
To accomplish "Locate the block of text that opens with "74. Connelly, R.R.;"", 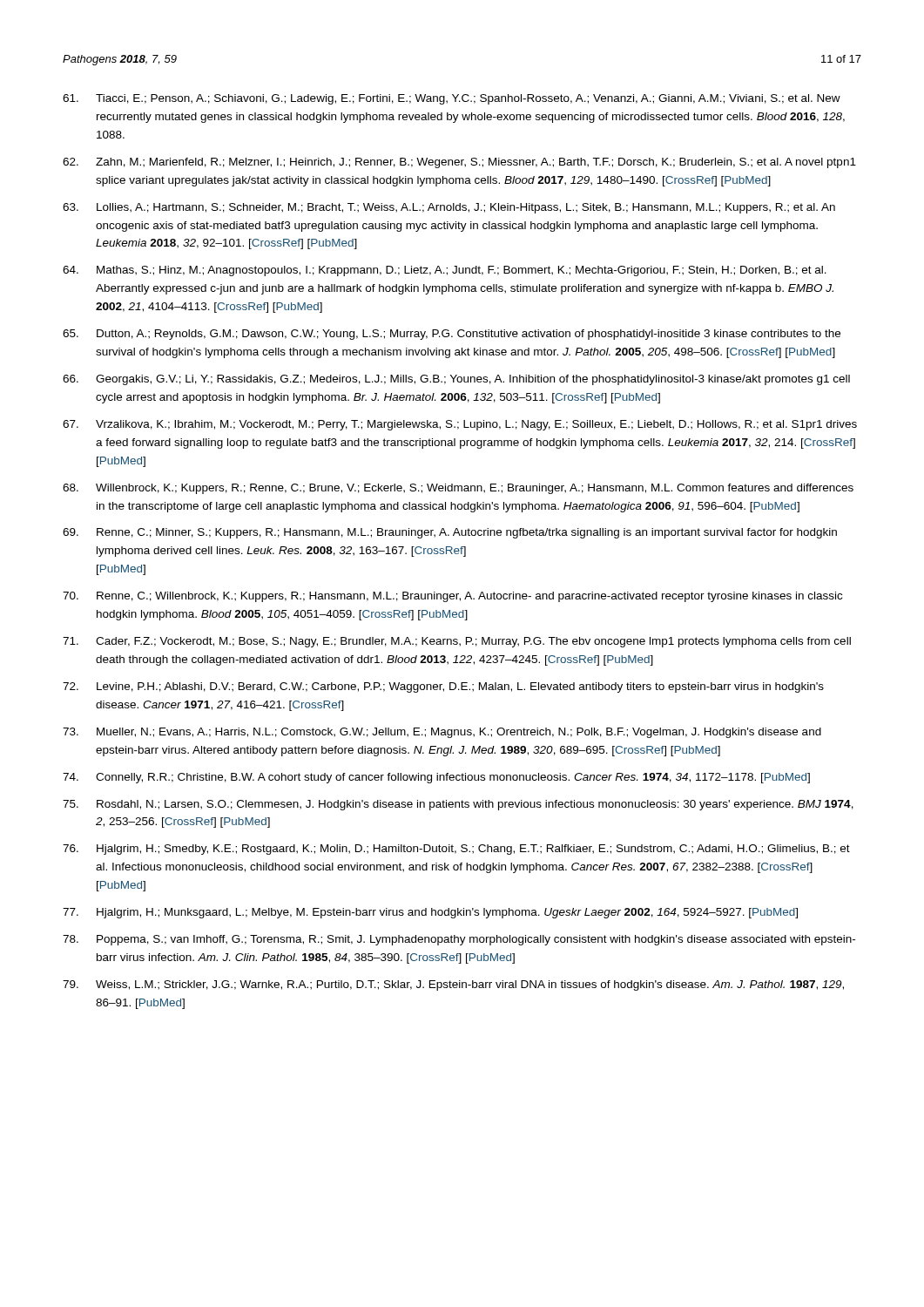I will coord(462,777).
